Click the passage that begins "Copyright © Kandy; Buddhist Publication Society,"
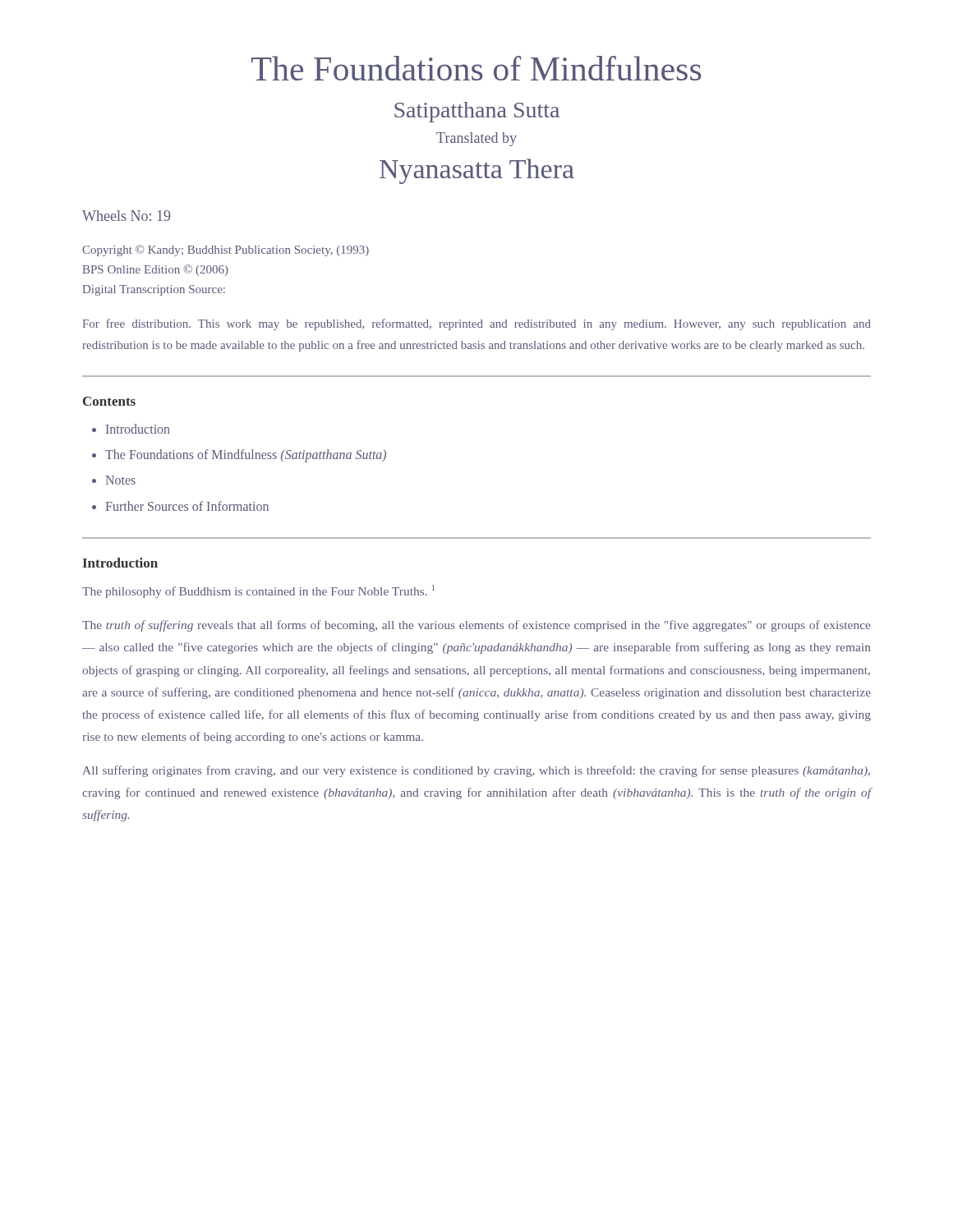Image resolution: width=953 pixels, height=1232 pixels. 226,251
